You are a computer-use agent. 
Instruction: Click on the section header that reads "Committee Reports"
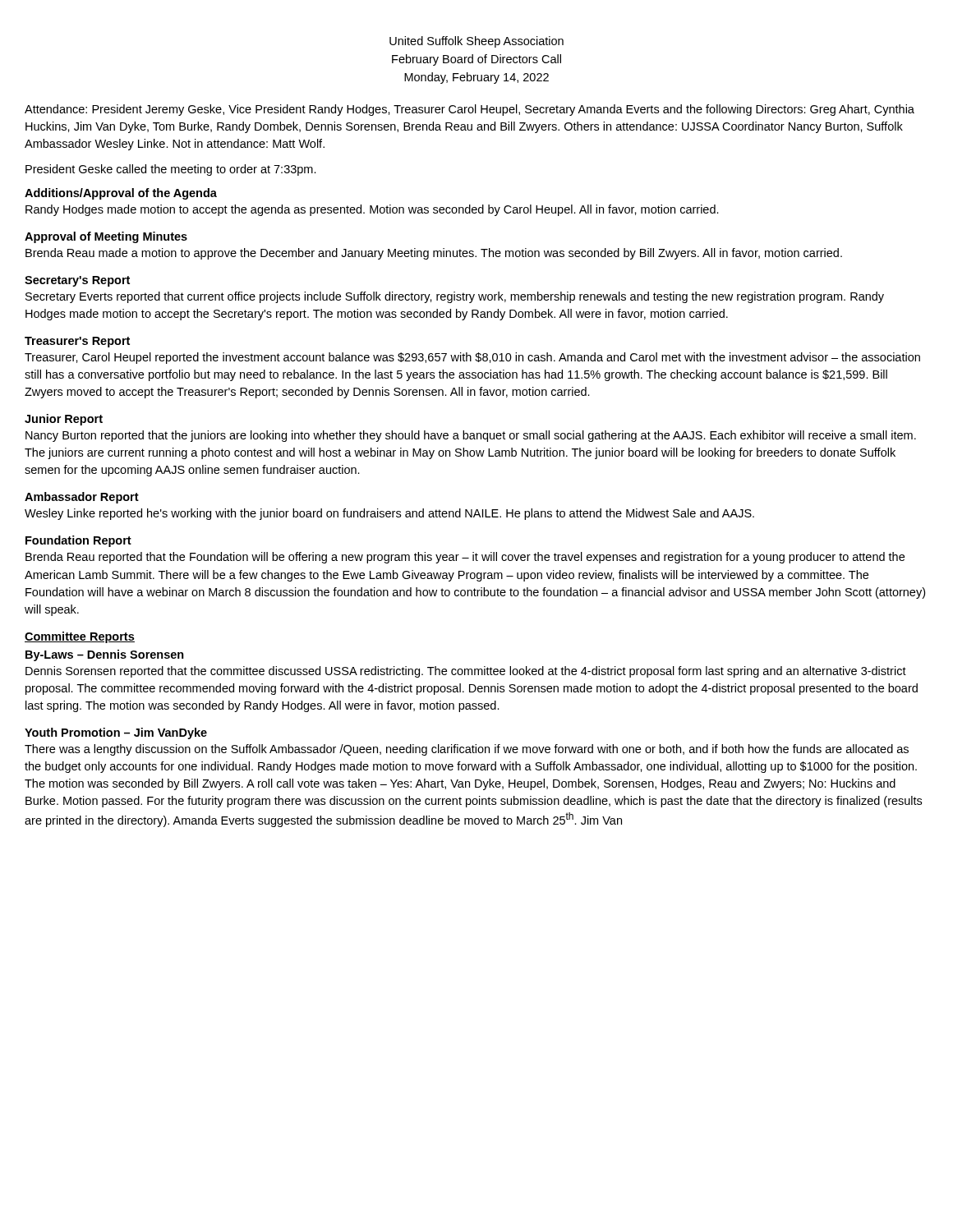click(80, 636)
